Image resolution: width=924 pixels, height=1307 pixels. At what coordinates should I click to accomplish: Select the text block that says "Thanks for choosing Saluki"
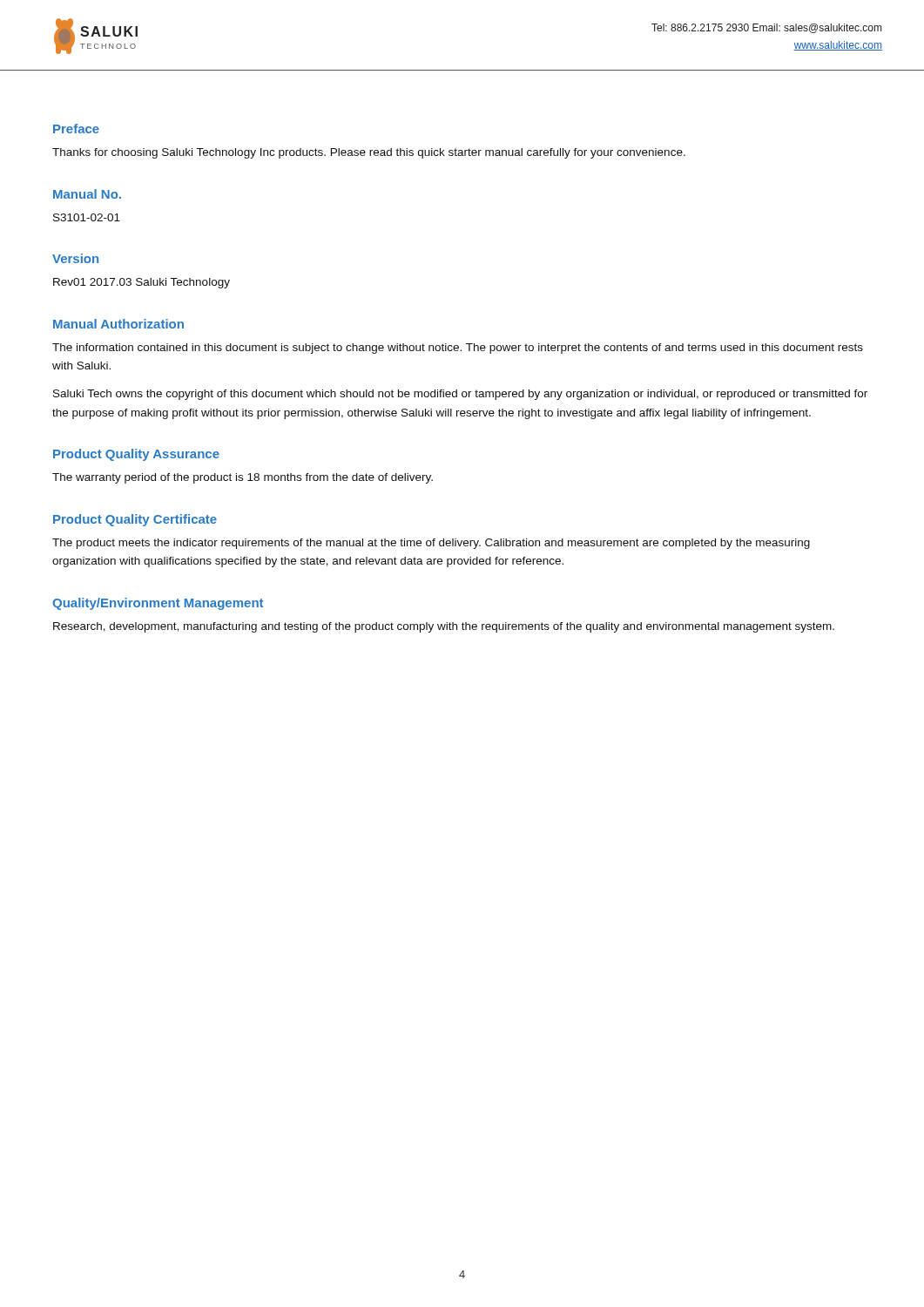click(x=369, y=152)
